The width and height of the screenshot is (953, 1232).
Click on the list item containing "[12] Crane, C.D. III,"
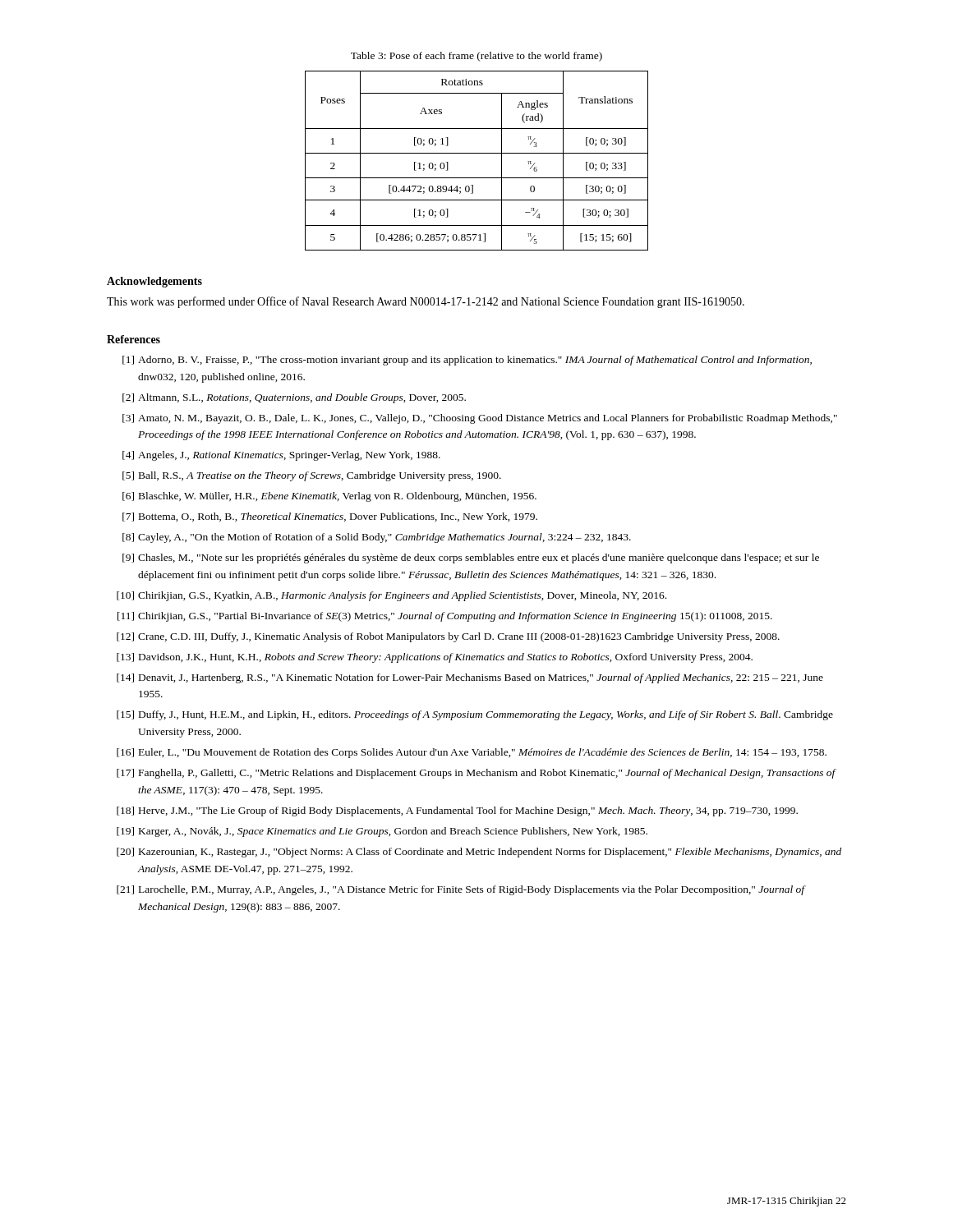coord(476,637)
